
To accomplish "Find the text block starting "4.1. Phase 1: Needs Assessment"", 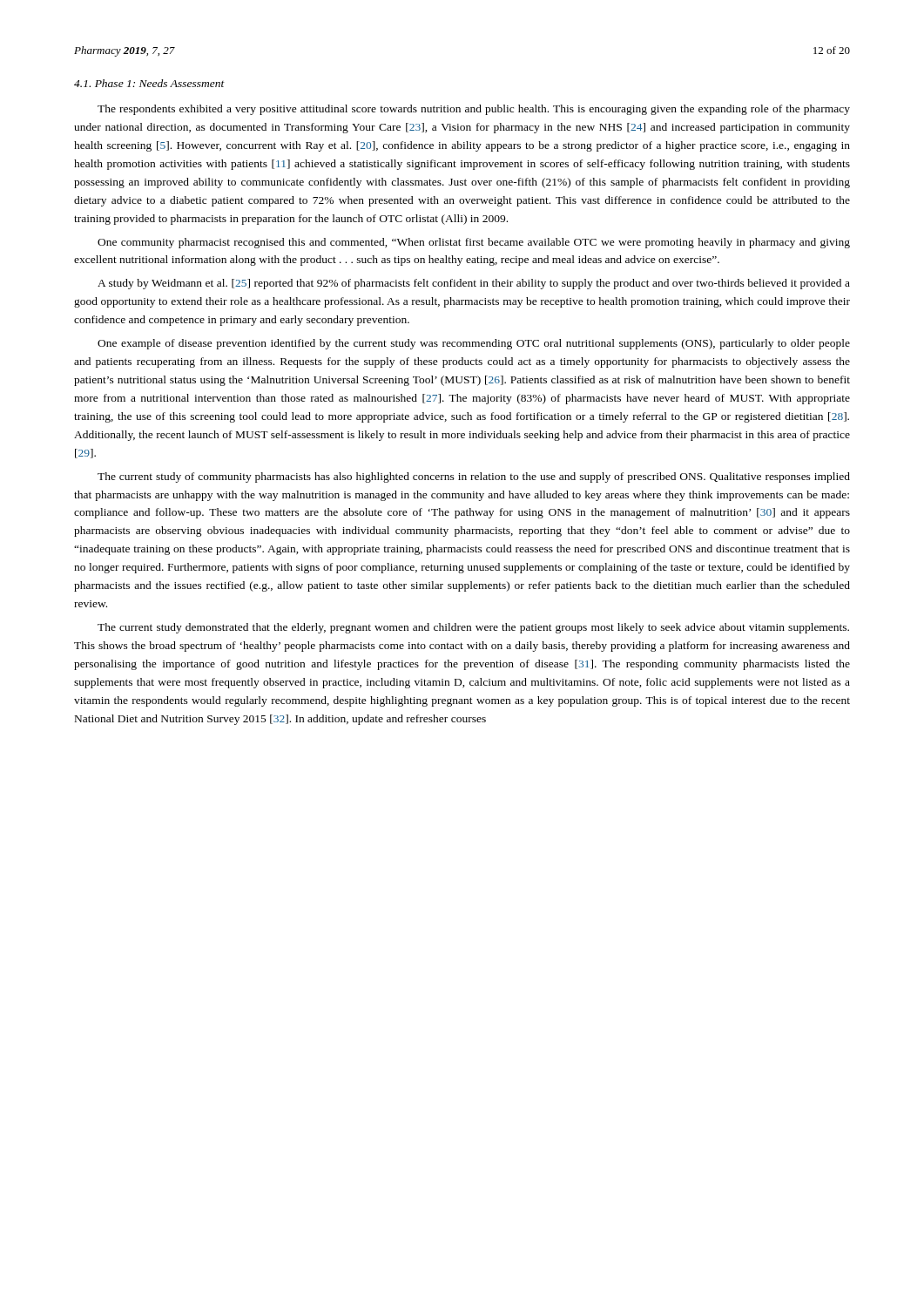I will (149, 83).
